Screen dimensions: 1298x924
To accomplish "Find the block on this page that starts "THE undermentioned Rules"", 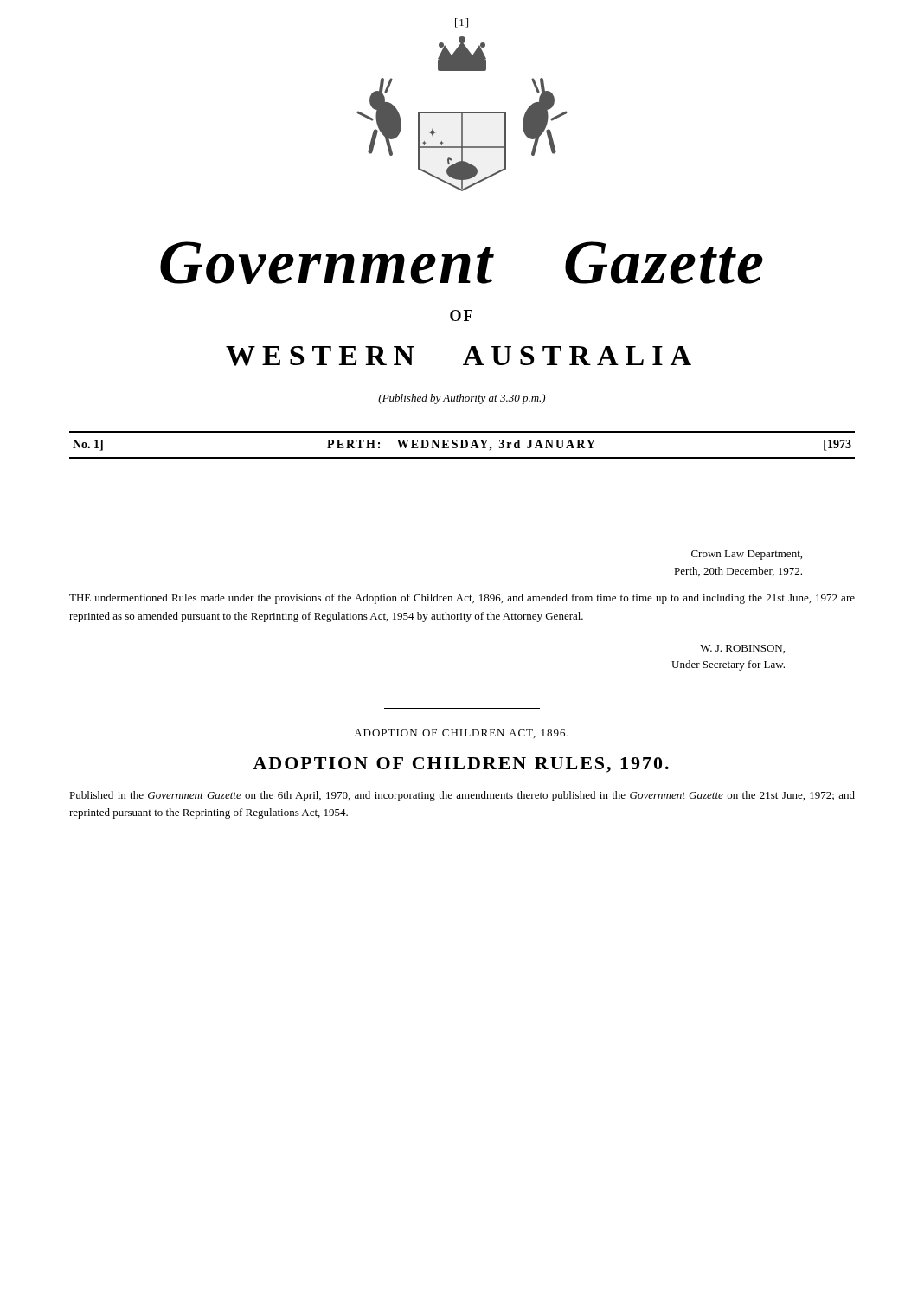I will pyautogui.click(x=462, y=606).
